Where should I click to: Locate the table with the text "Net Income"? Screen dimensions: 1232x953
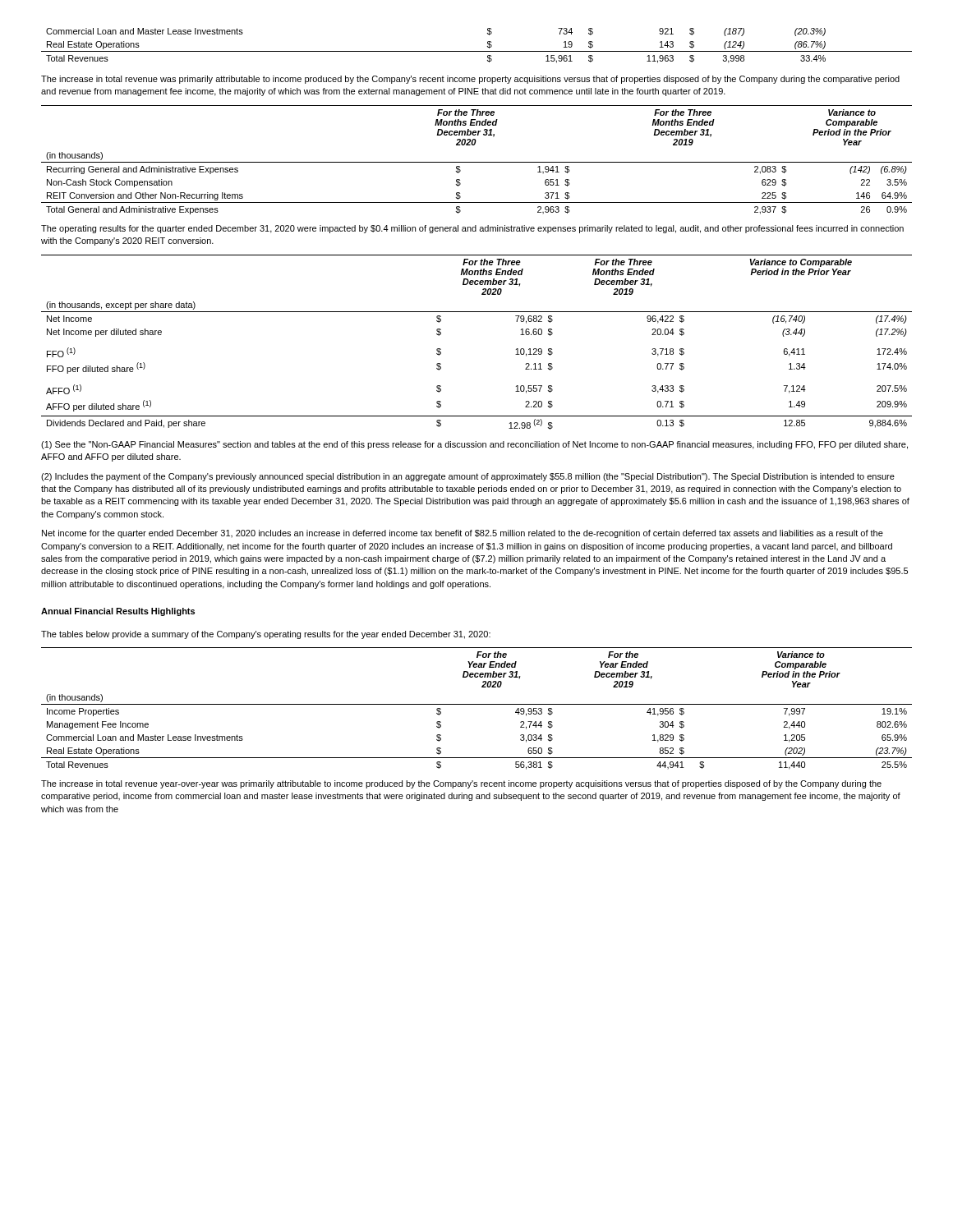(x=476, y=343)
